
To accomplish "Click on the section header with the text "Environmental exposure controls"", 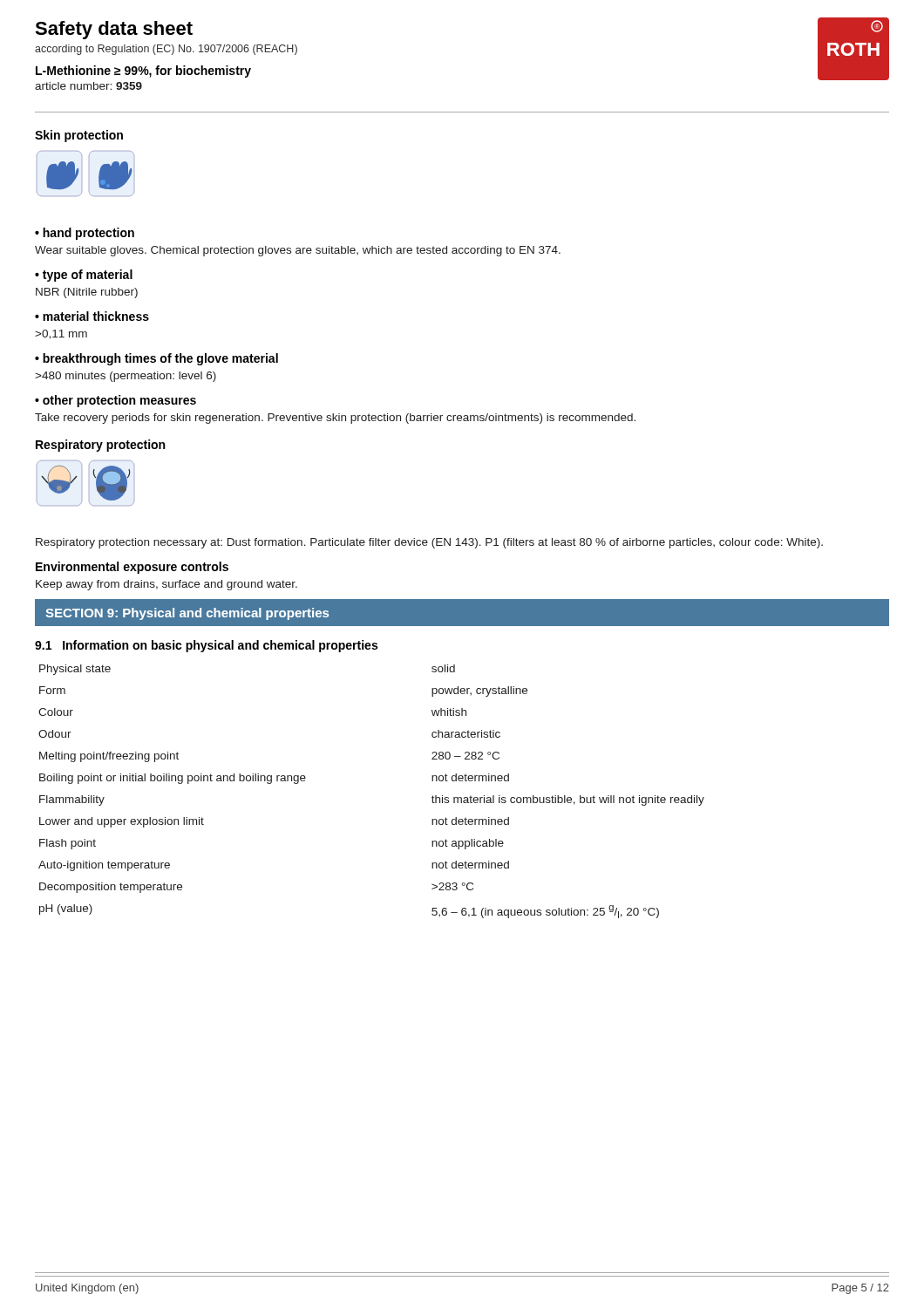I will point(132,567).
